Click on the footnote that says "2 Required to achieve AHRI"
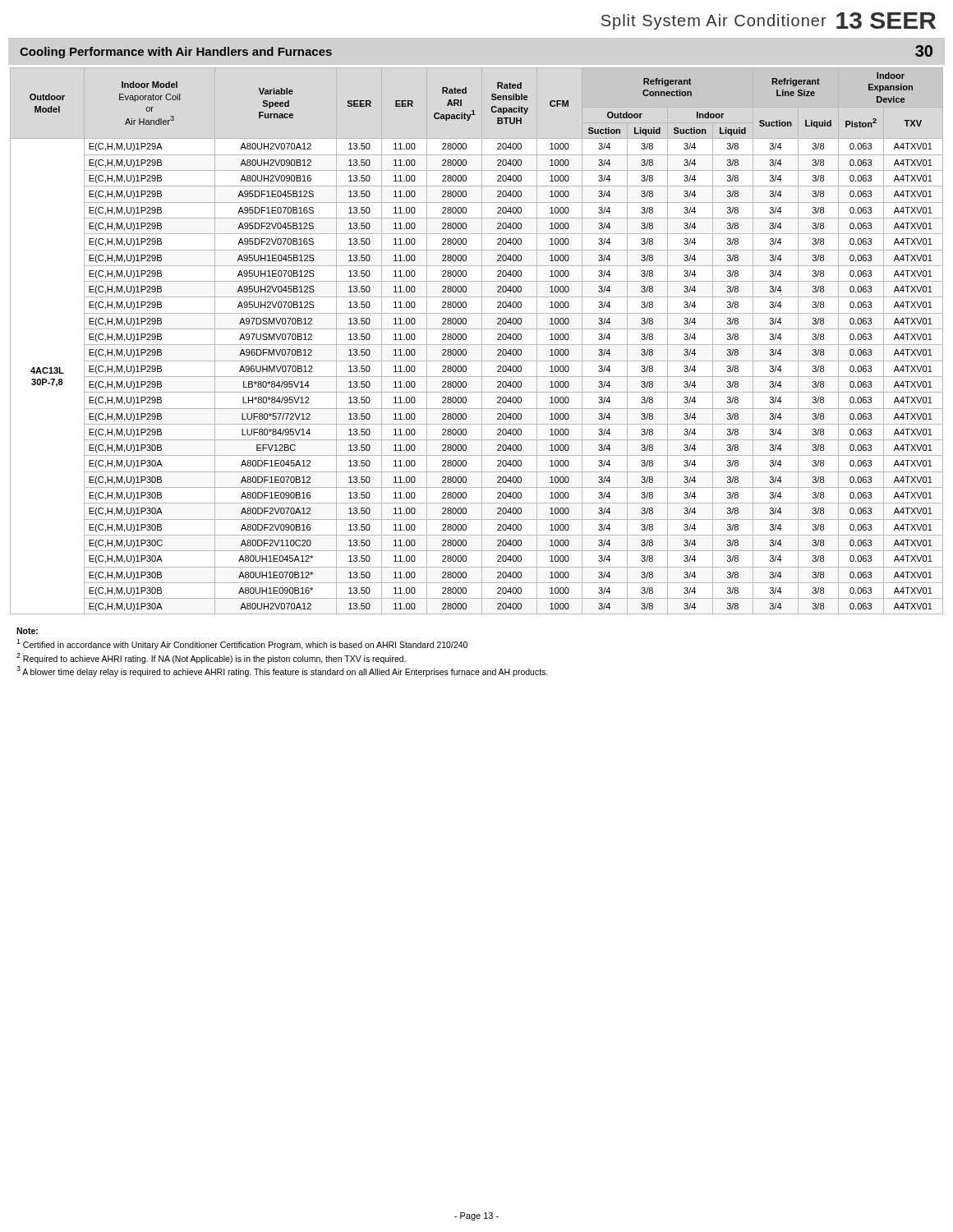 pos(211,657)
